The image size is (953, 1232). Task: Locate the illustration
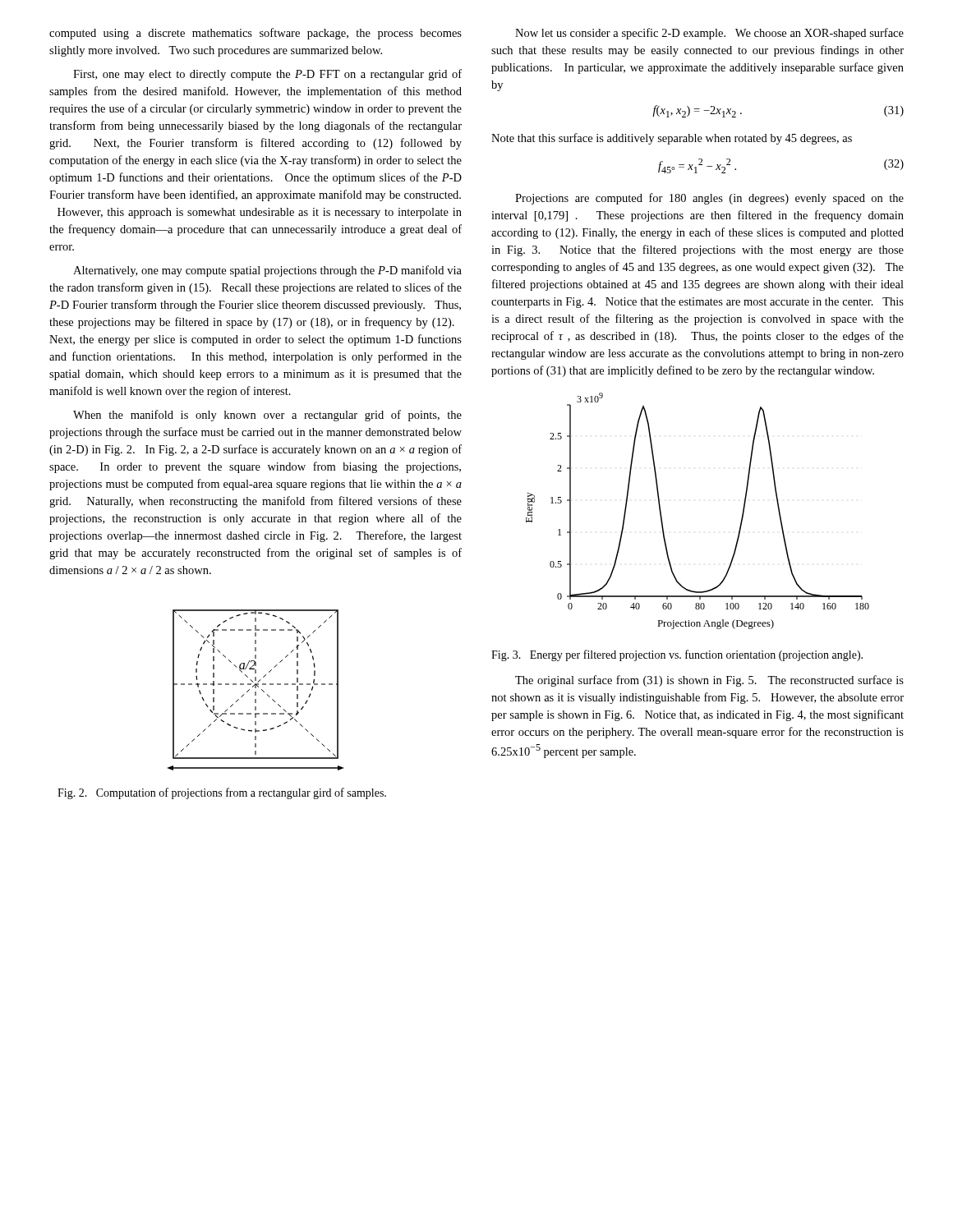pos(255,687)
